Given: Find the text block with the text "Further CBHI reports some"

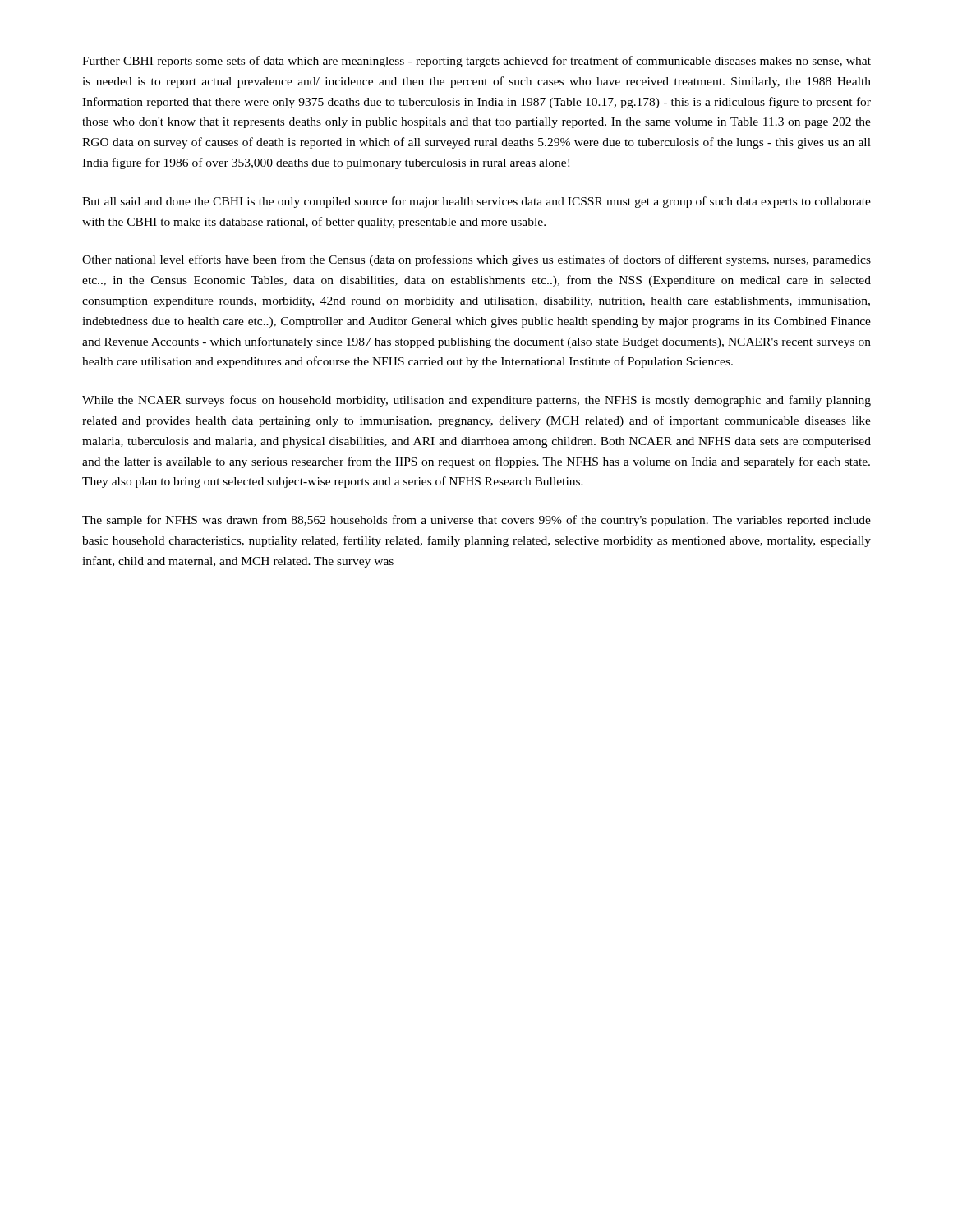Looking at the screenshot, I should (x=476, y=111).
